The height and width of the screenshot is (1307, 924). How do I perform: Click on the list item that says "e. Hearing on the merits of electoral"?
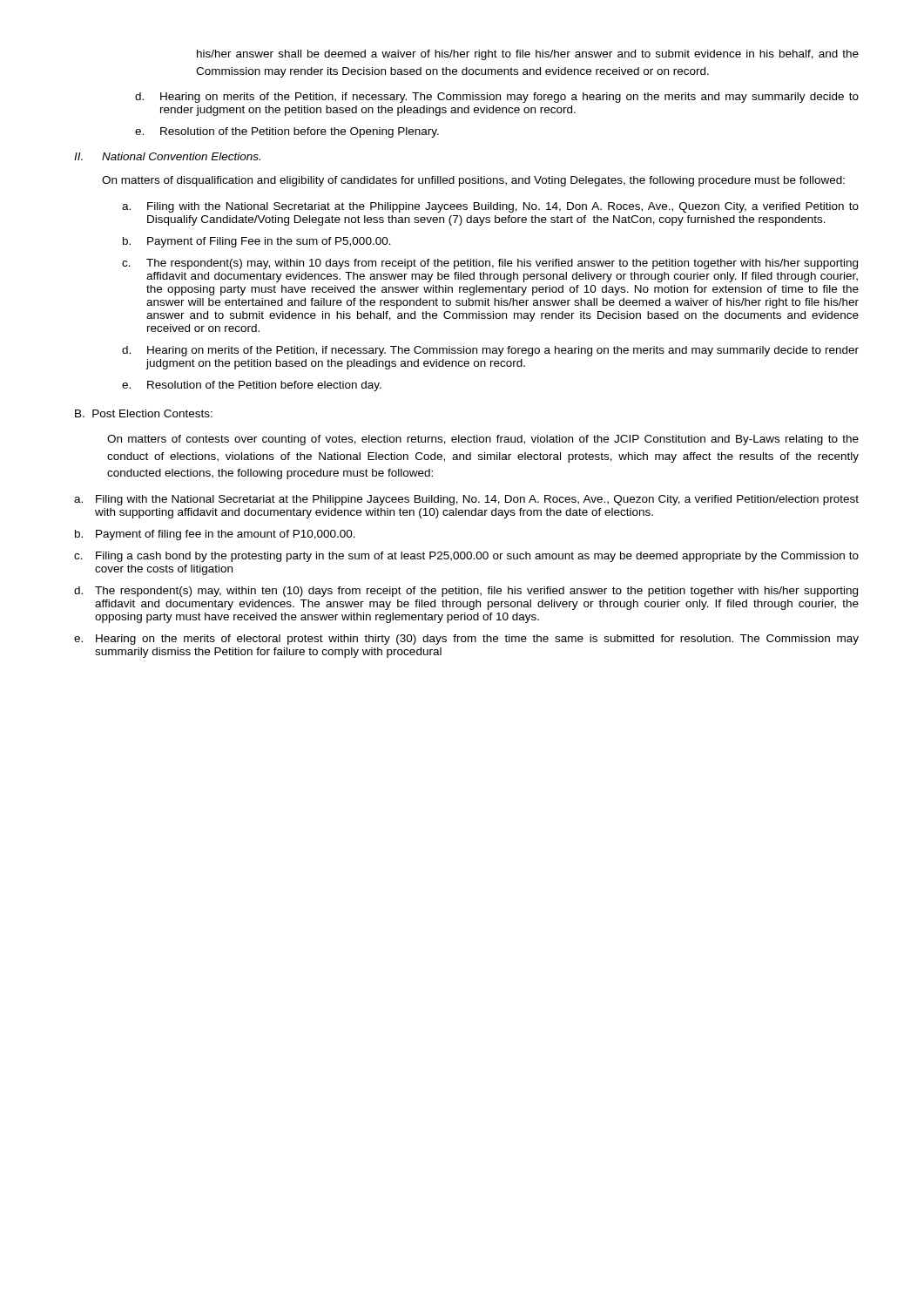pos(466,645)
